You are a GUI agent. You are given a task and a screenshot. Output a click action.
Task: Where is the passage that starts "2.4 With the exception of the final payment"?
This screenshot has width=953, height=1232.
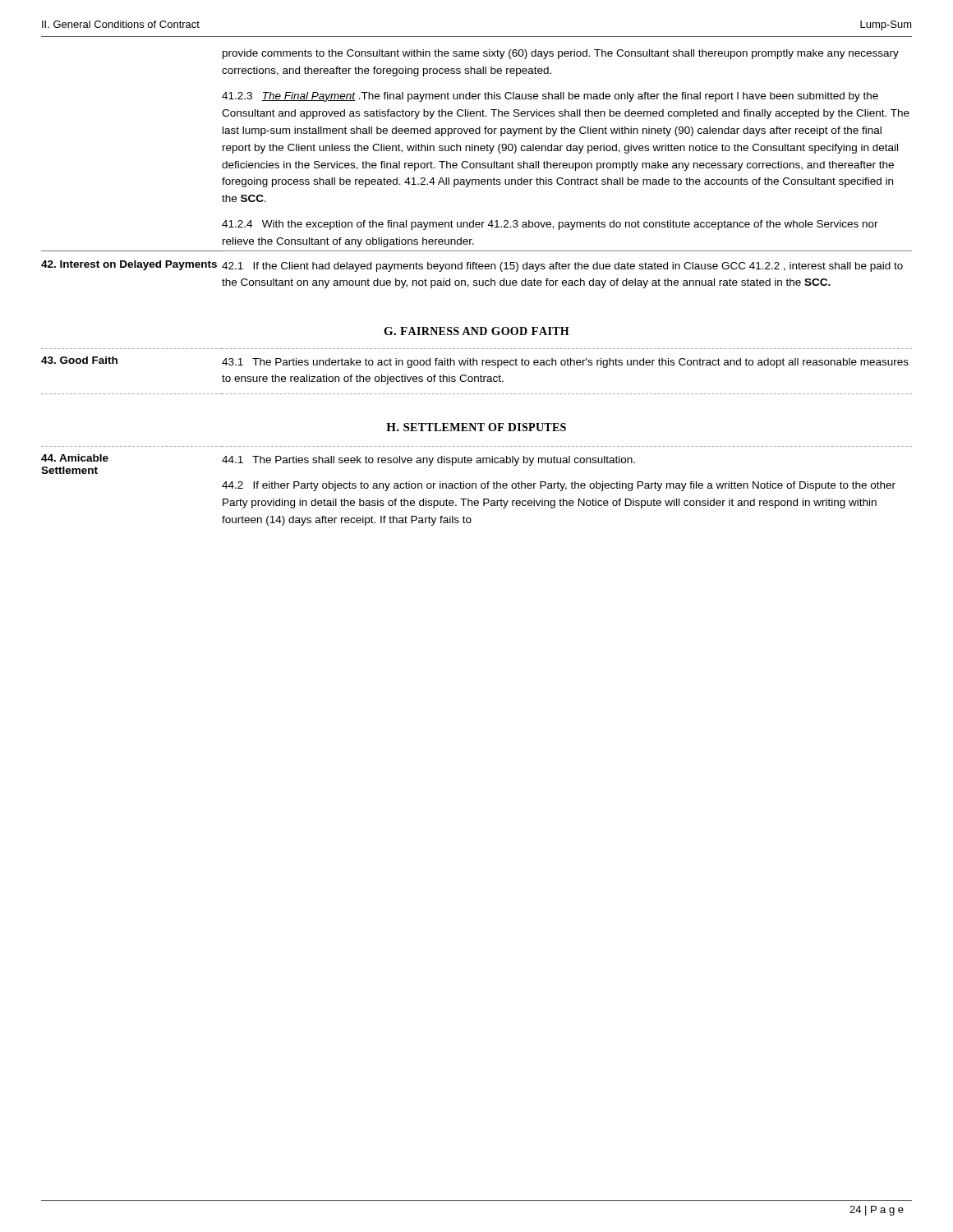(550, 233)
